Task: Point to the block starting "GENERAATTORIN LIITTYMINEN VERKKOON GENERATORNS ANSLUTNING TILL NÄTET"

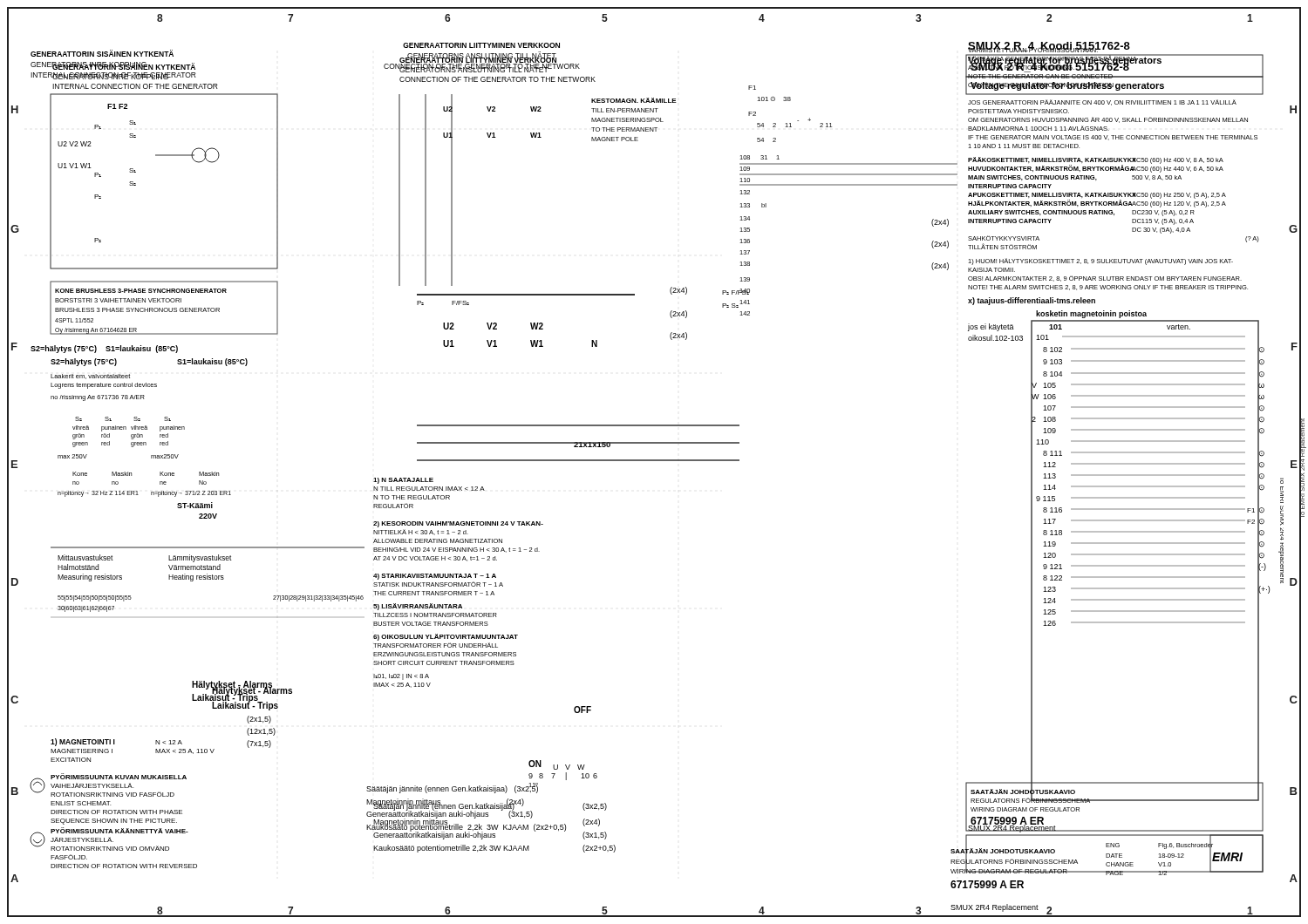Action: pos(482,56)
